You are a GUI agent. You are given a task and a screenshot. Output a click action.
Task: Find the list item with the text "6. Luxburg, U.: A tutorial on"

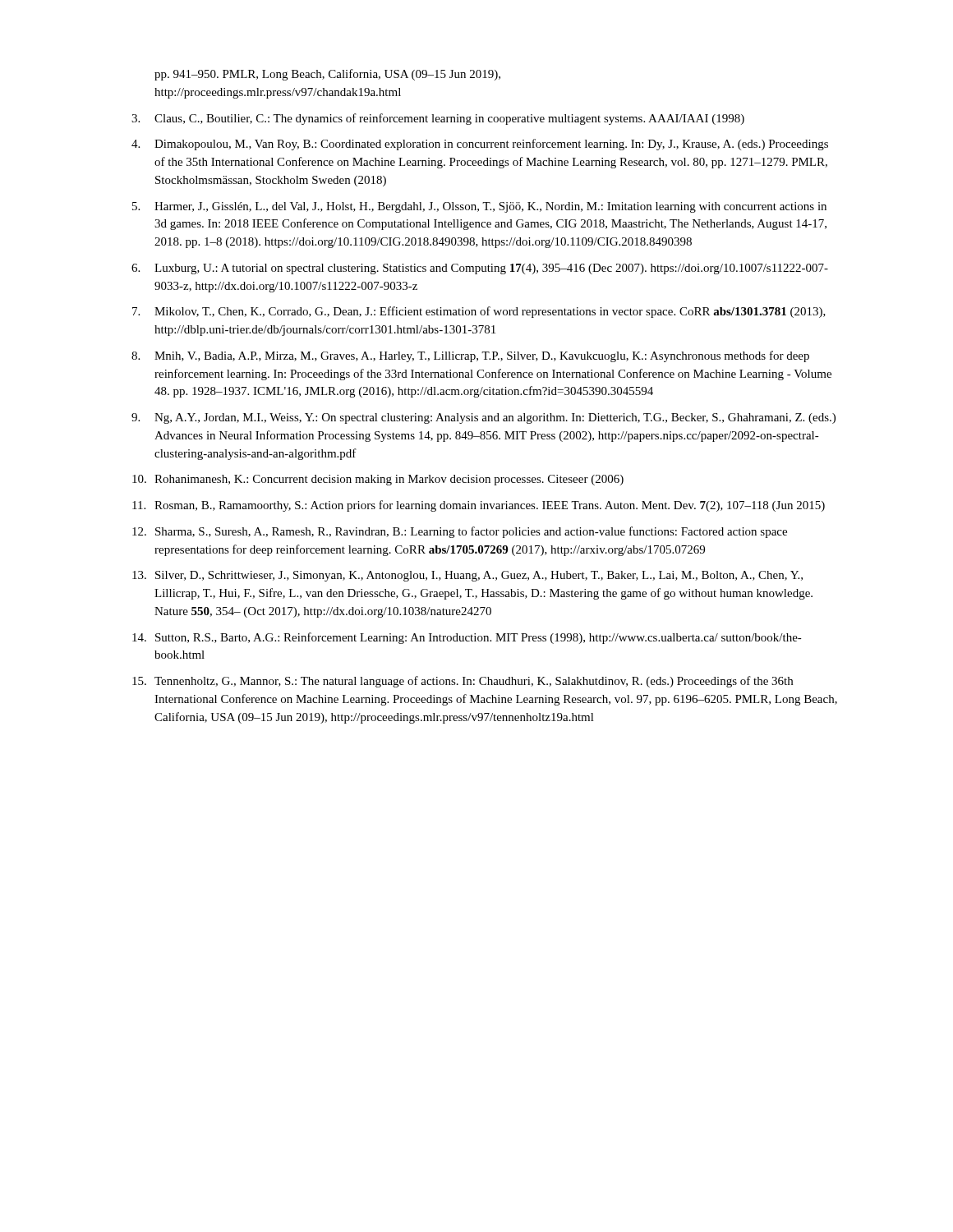tap(485, 277)
